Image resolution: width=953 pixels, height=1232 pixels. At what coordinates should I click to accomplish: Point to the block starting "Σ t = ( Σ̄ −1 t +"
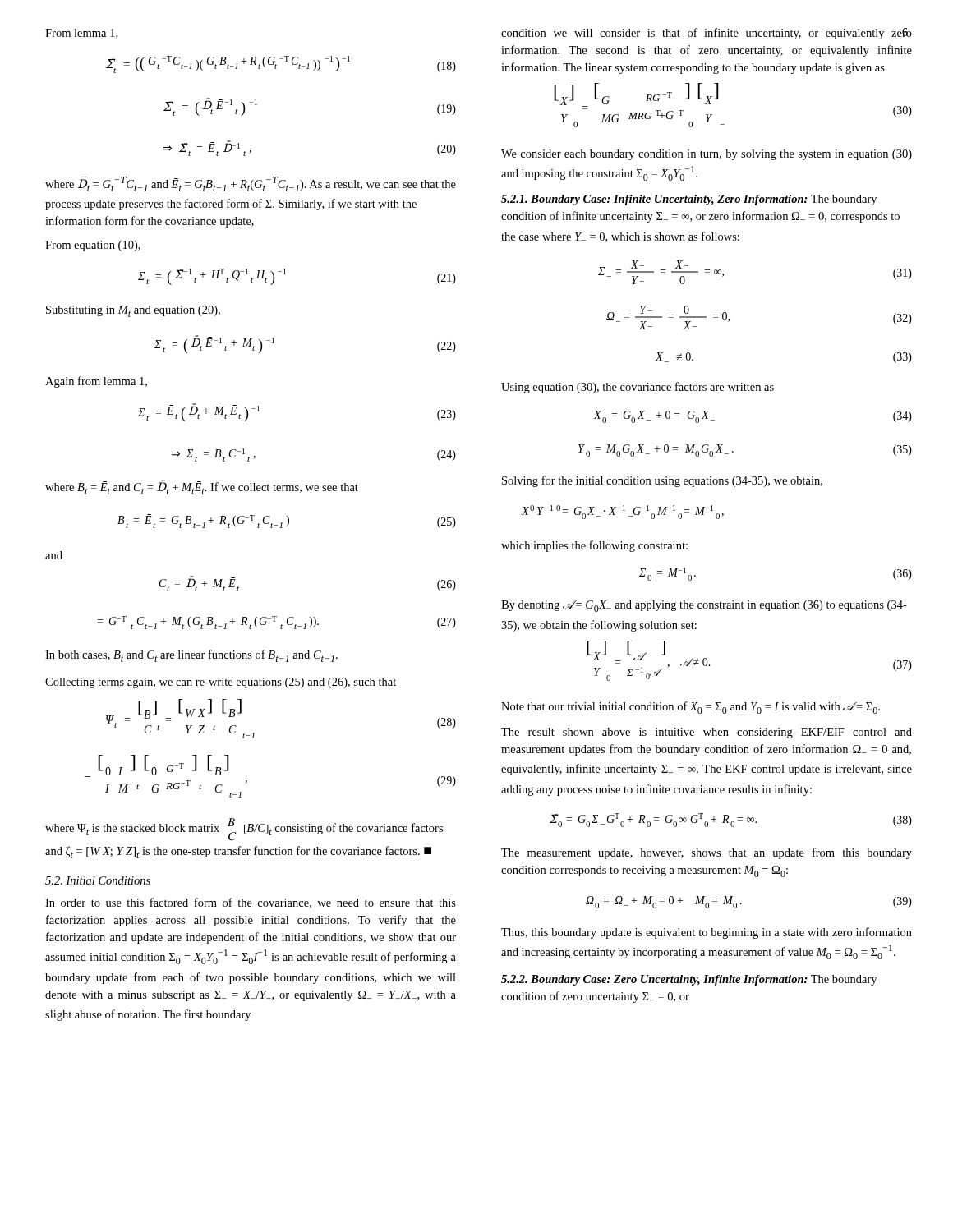(255, 279)
